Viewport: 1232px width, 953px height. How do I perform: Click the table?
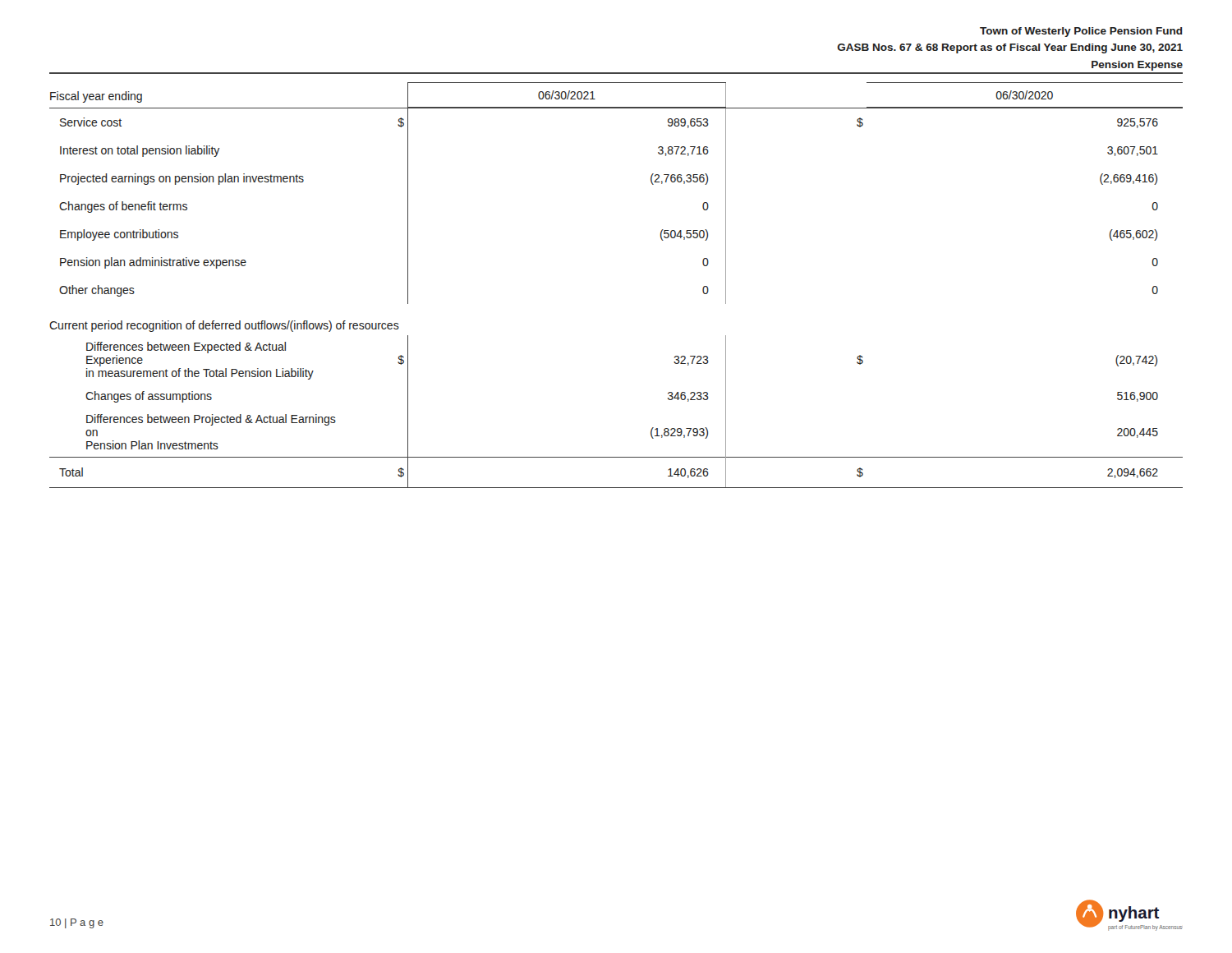(x=616, y=285)
